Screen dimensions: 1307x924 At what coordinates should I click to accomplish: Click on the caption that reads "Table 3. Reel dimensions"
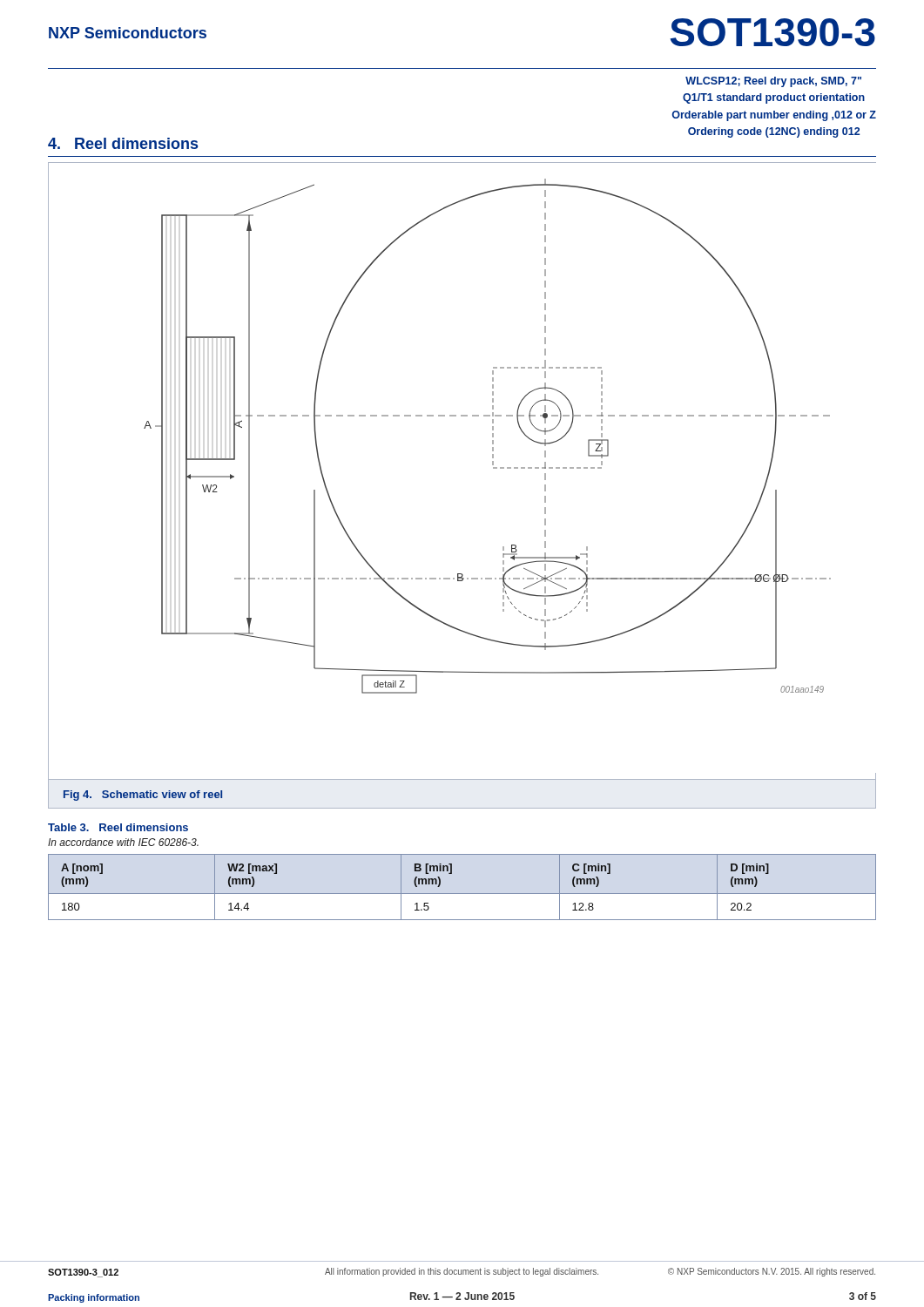118,827
